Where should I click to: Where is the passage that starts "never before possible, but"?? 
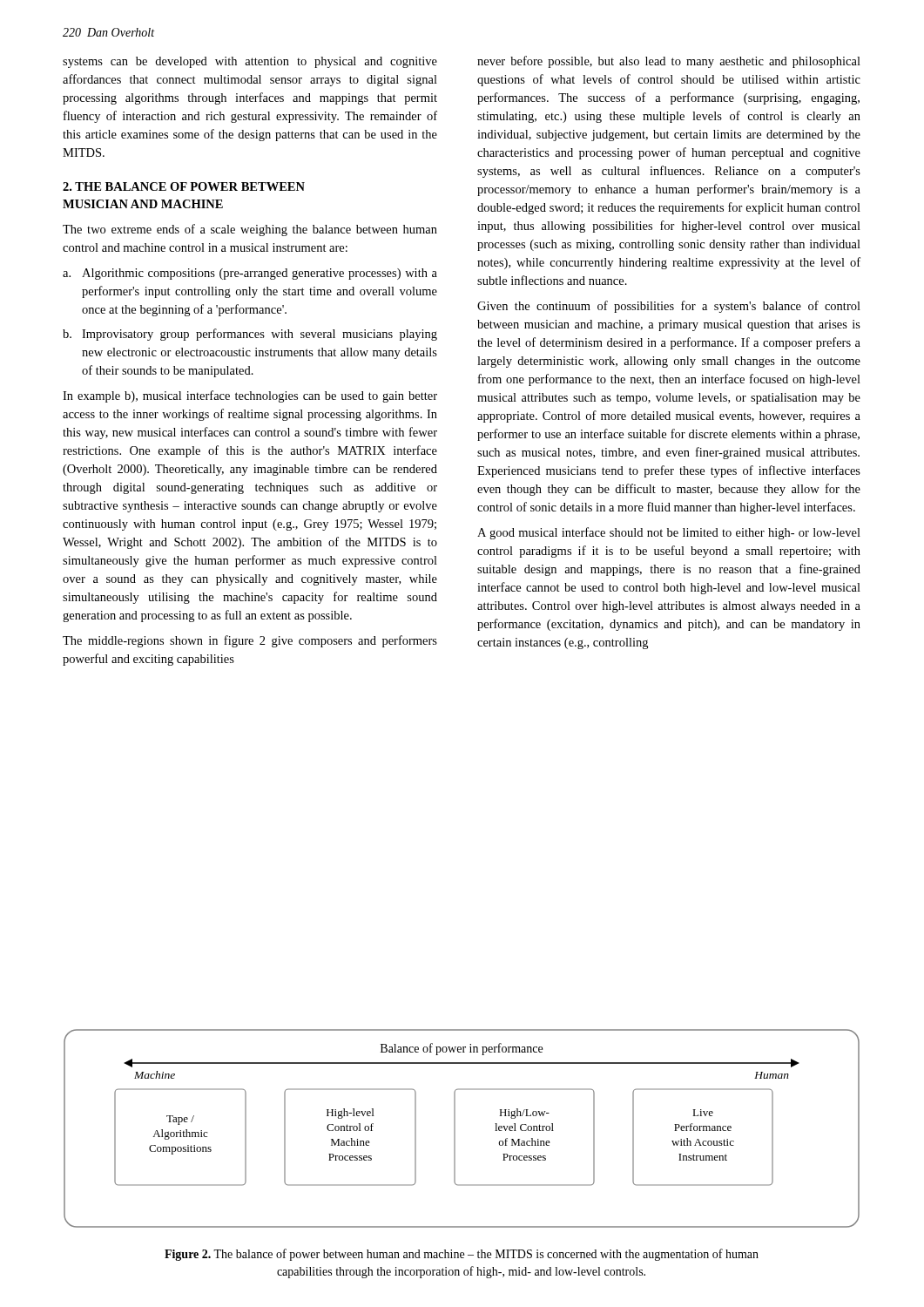pyautogui.click(x=669, y=352)
